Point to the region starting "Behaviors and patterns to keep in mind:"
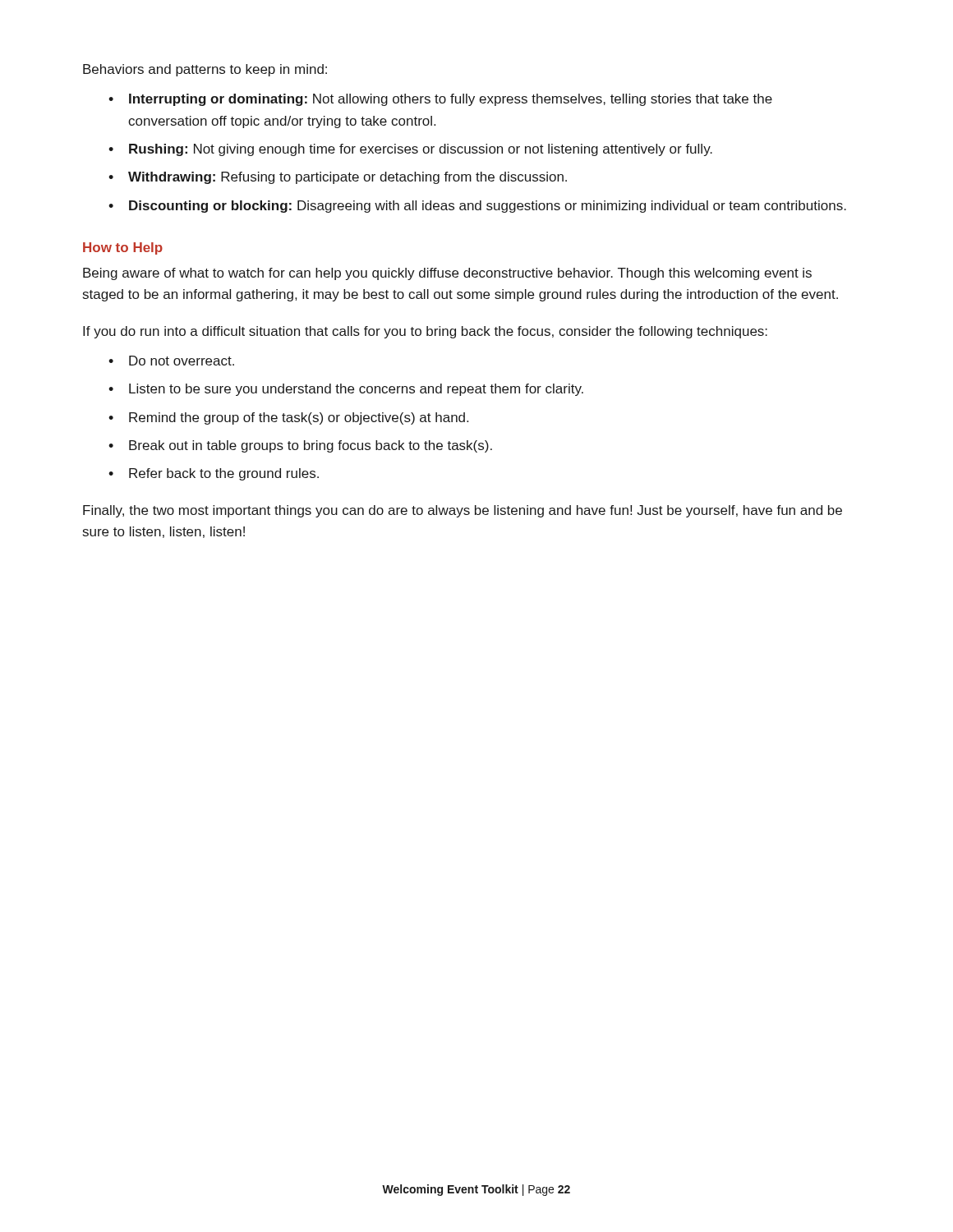953x1232 pixels. point(205,69)
